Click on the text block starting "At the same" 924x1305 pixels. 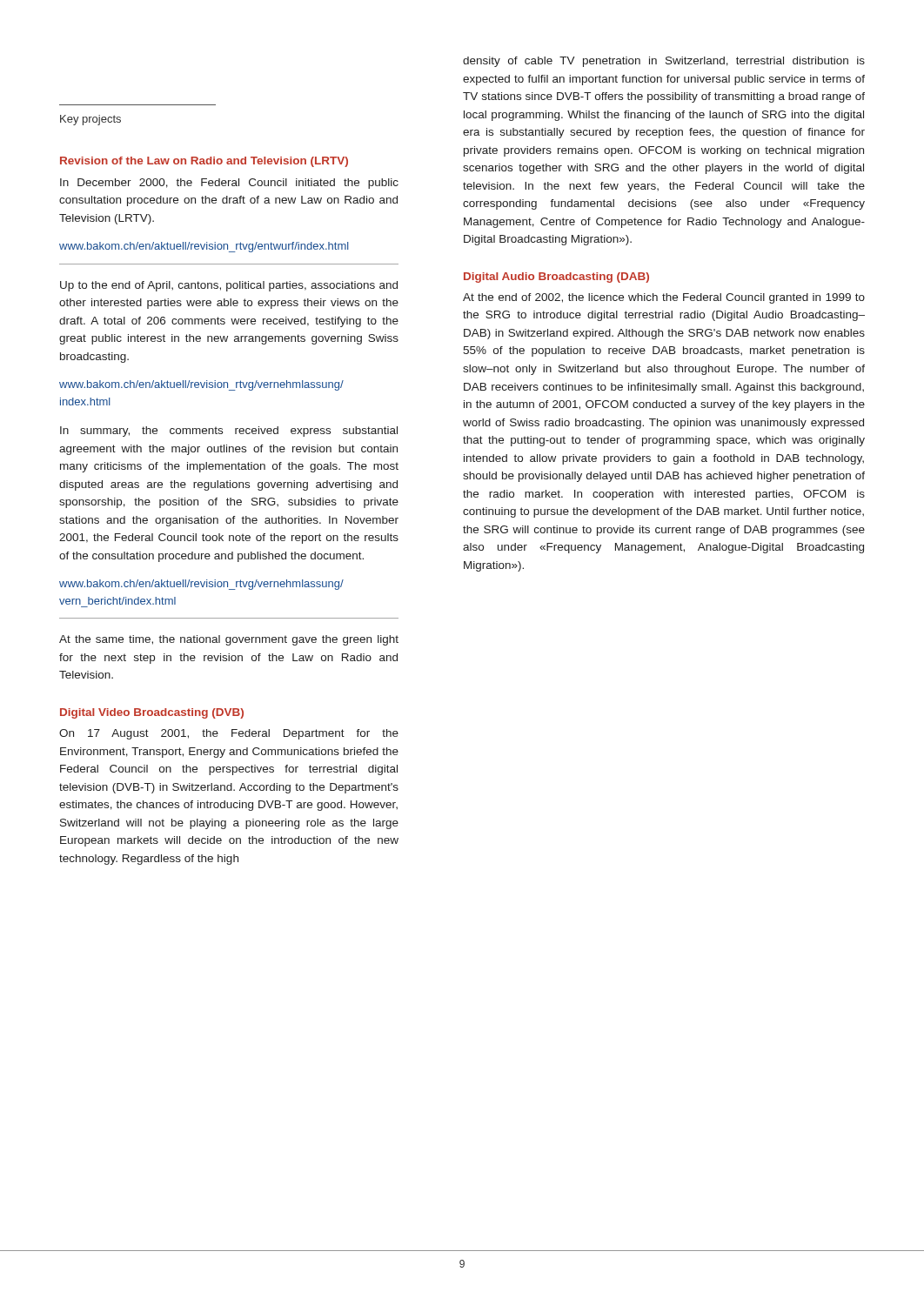(229, 657)
